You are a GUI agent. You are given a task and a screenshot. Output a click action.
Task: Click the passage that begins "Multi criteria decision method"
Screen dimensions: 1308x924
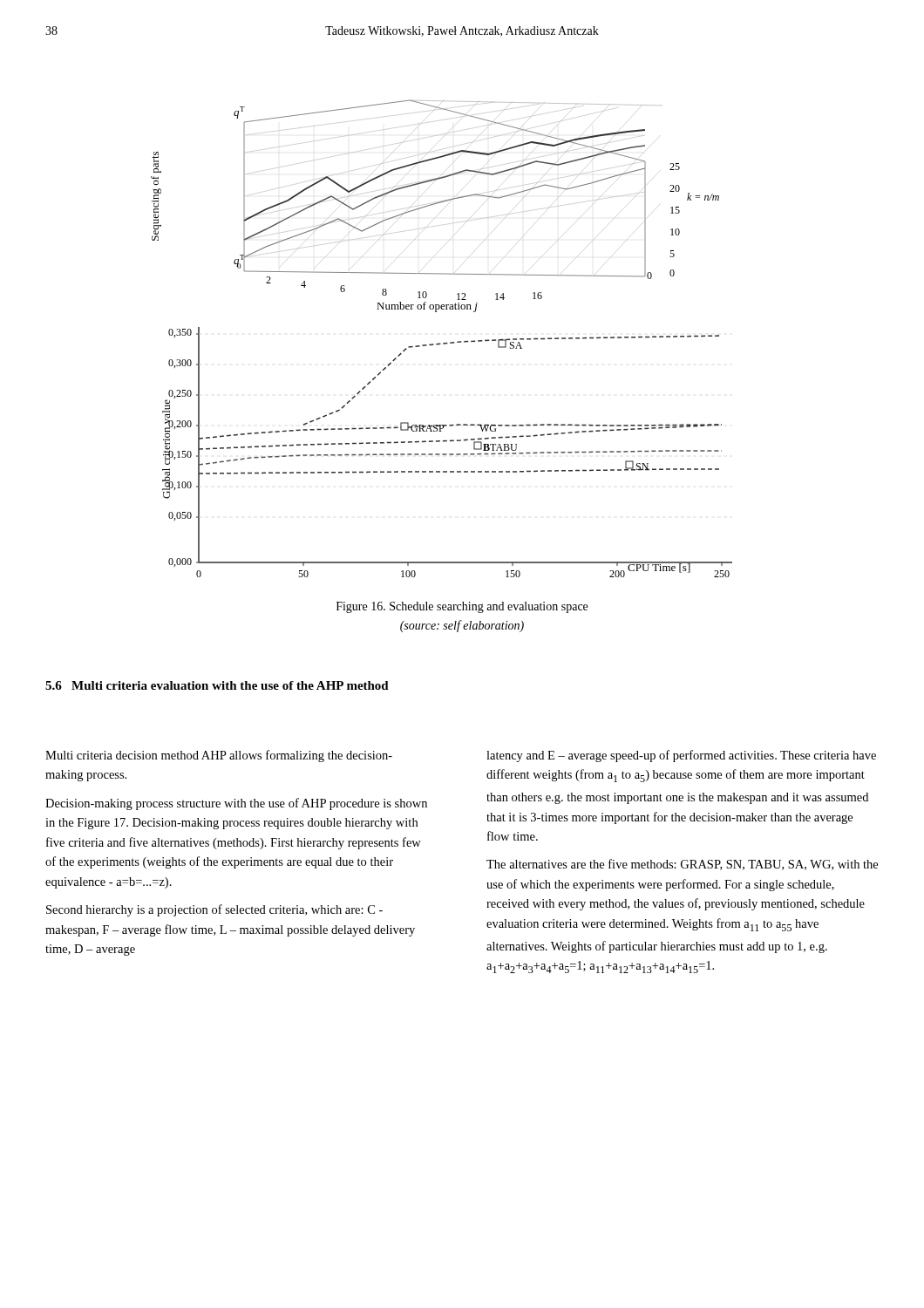coord(237,852)
